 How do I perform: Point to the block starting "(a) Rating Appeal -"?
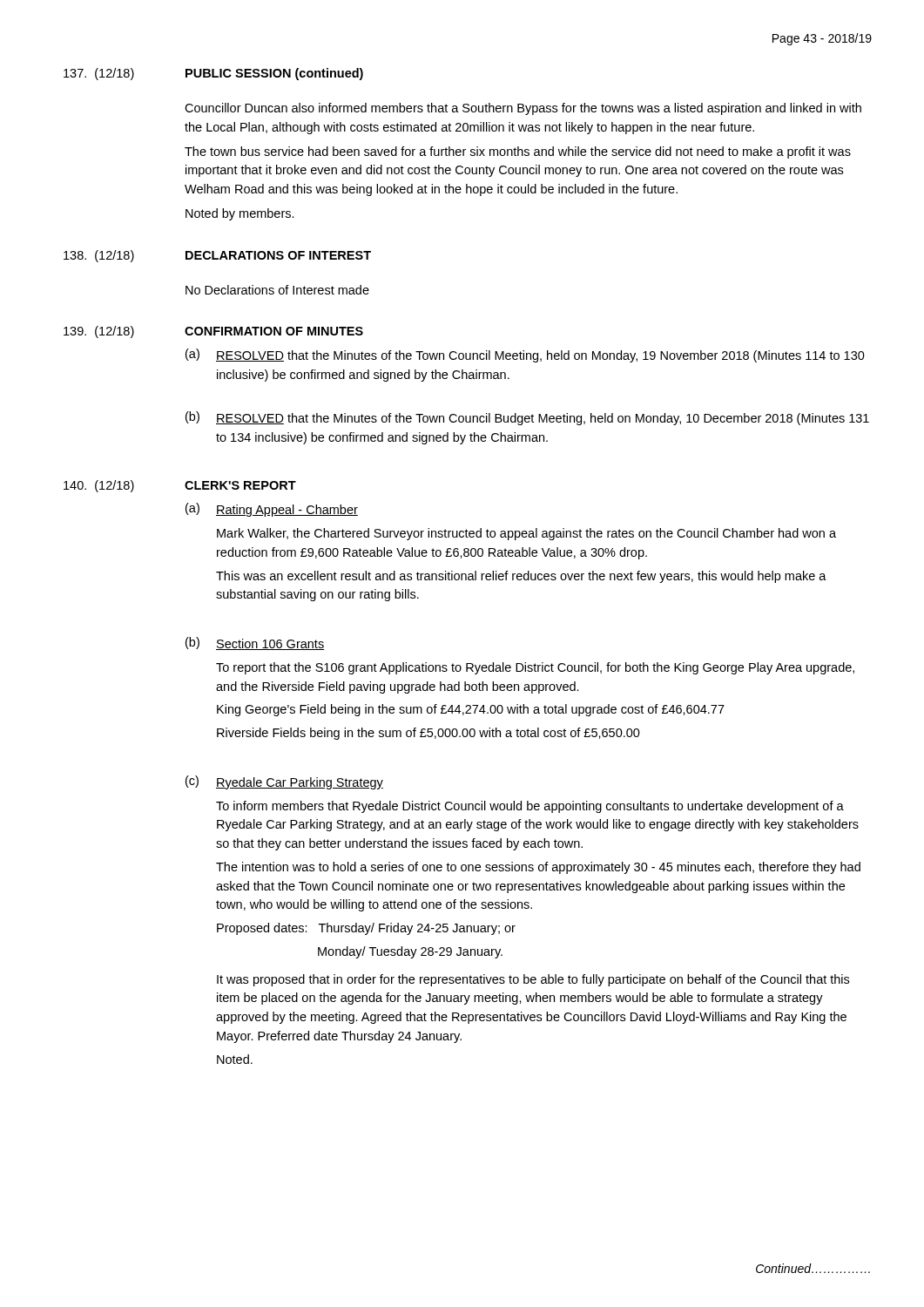point(467,561)
